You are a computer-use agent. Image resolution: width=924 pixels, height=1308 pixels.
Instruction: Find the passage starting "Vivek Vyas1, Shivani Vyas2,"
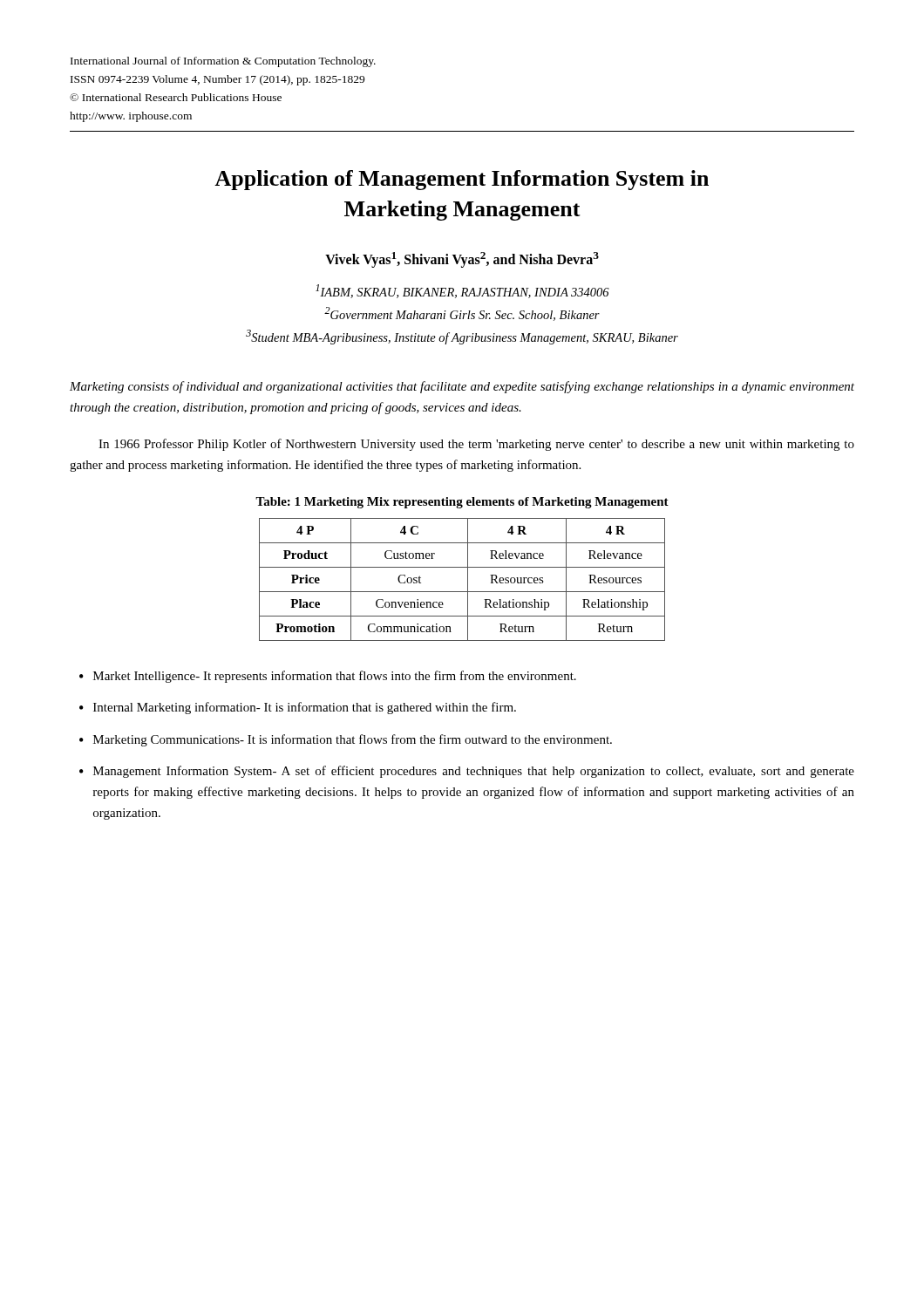point(462,258)
